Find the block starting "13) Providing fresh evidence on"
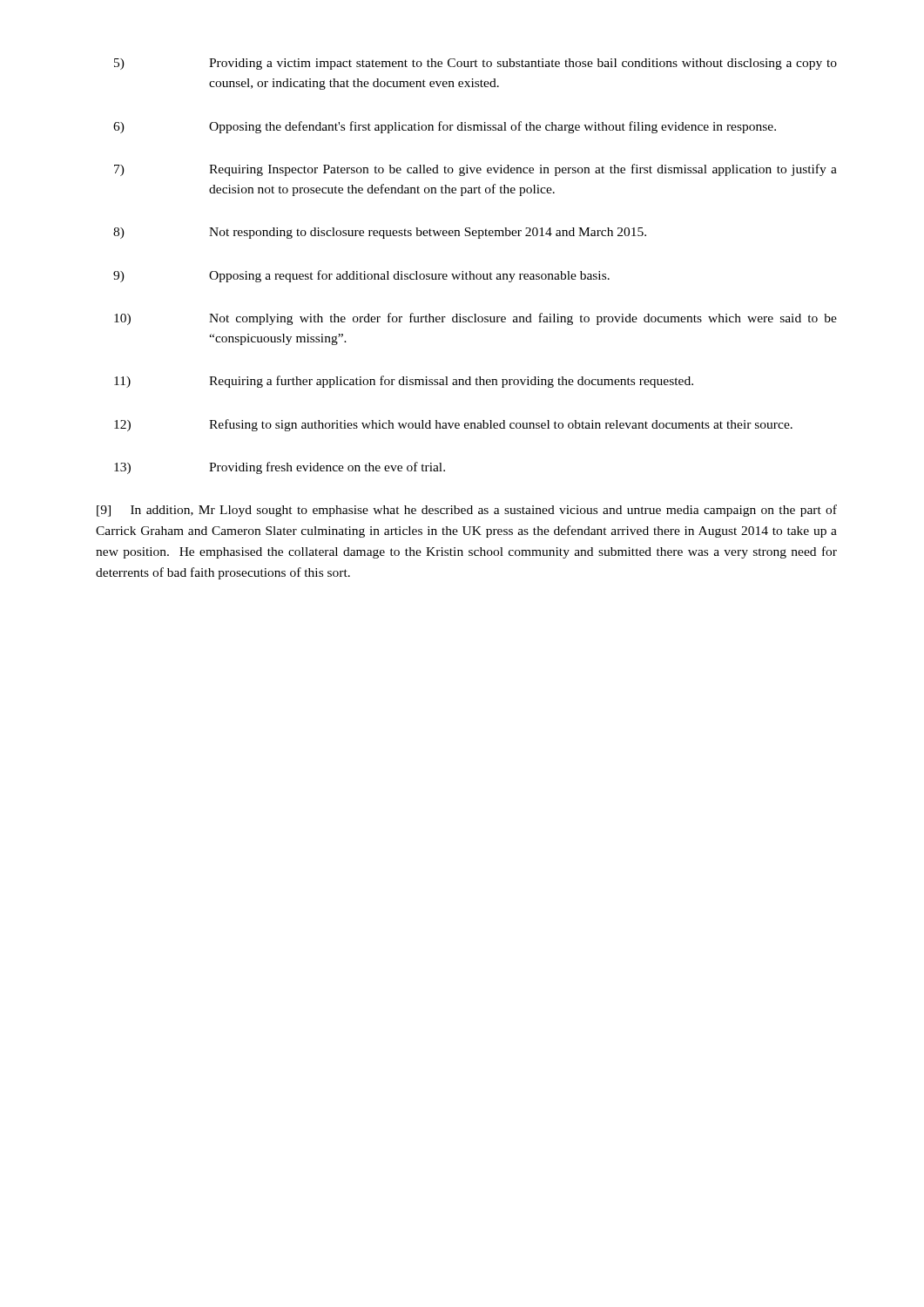This screenshot has height=1307, width=924. click(280, 468)
